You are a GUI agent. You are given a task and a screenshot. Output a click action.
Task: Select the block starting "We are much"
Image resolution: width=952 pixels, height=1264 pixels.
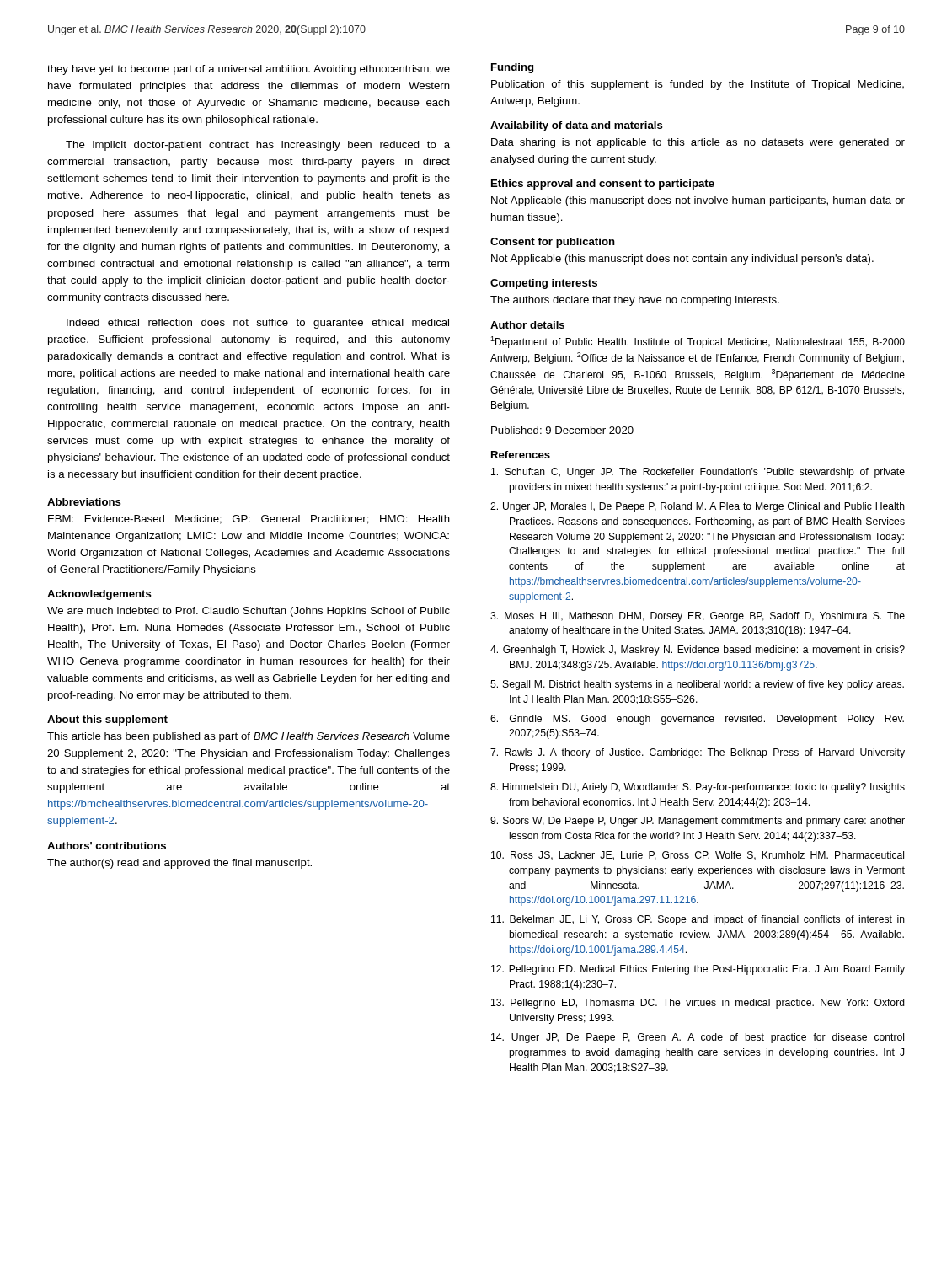coord(249,653)
